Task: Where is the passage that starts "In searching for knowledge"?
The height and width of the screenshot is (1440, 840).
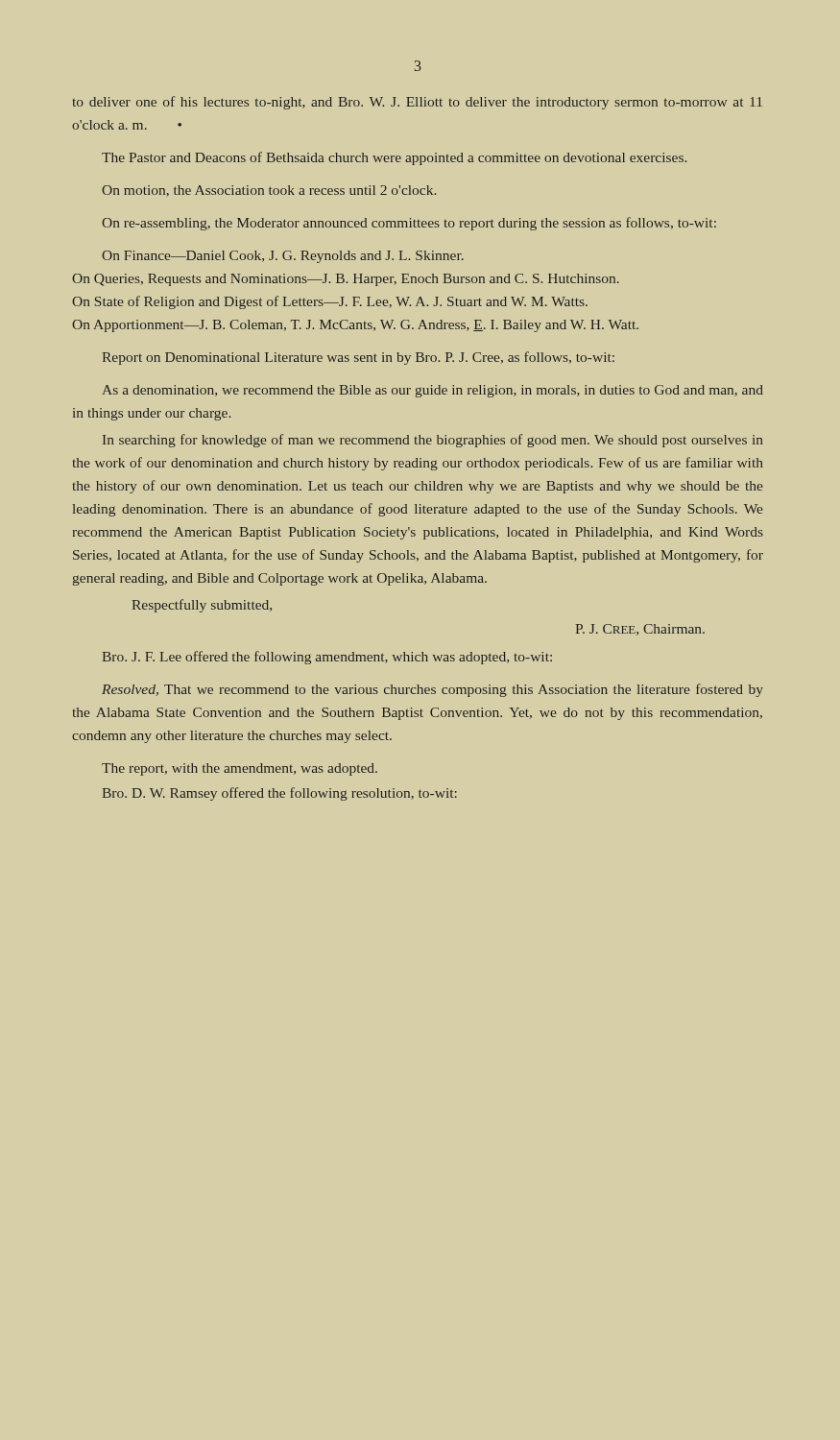Action: (x=418, y=509)
